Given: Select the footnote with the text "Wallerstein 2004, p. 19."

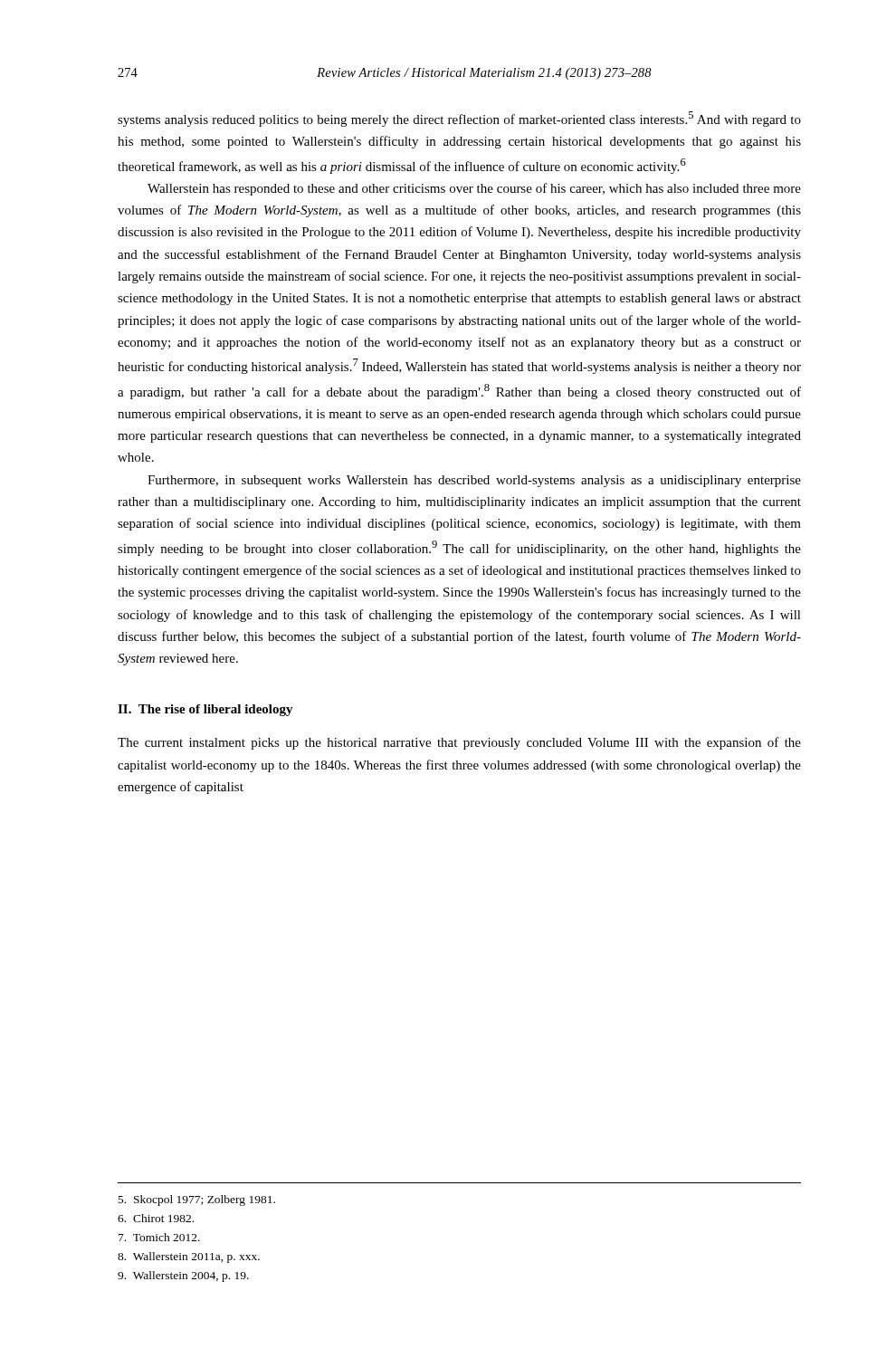Looking at the screenshot, I should tap(183, 1275).
